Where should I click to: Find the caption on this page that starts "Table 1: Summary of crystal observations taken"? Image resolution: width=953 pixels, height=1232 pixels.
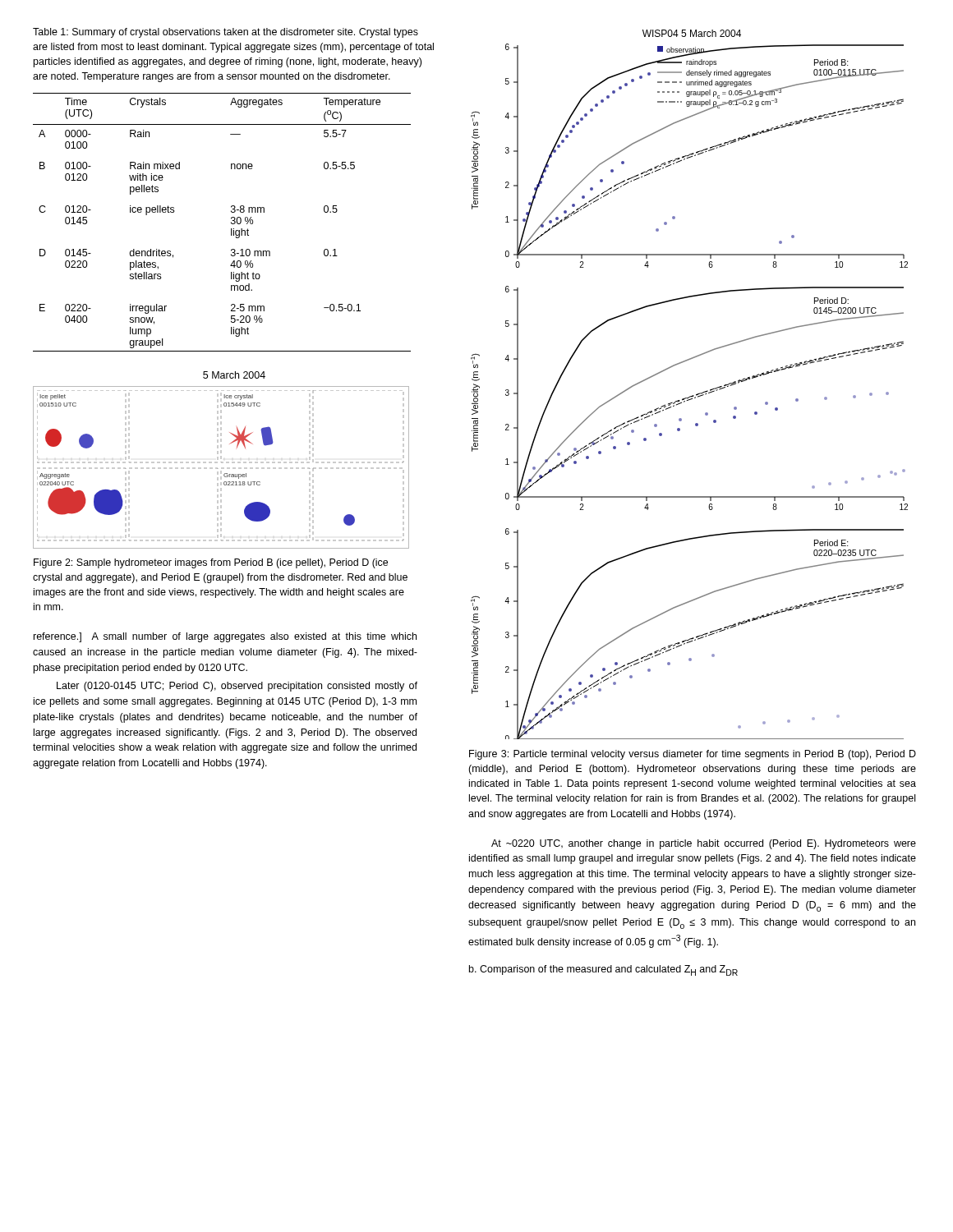pos(234,54)
